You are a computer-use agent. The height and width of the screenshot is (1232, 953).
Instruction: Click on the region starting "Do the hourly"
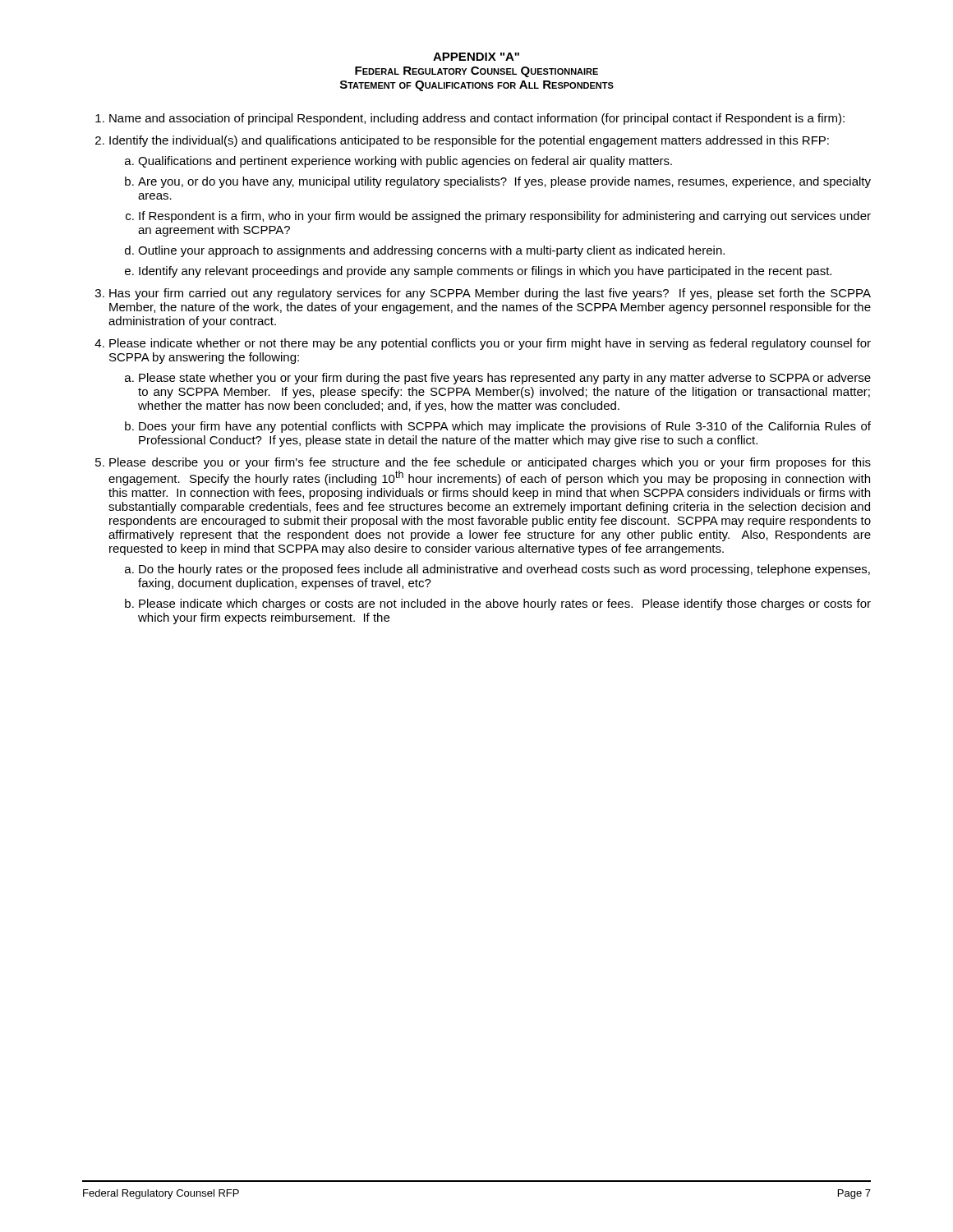coord(504,576)
